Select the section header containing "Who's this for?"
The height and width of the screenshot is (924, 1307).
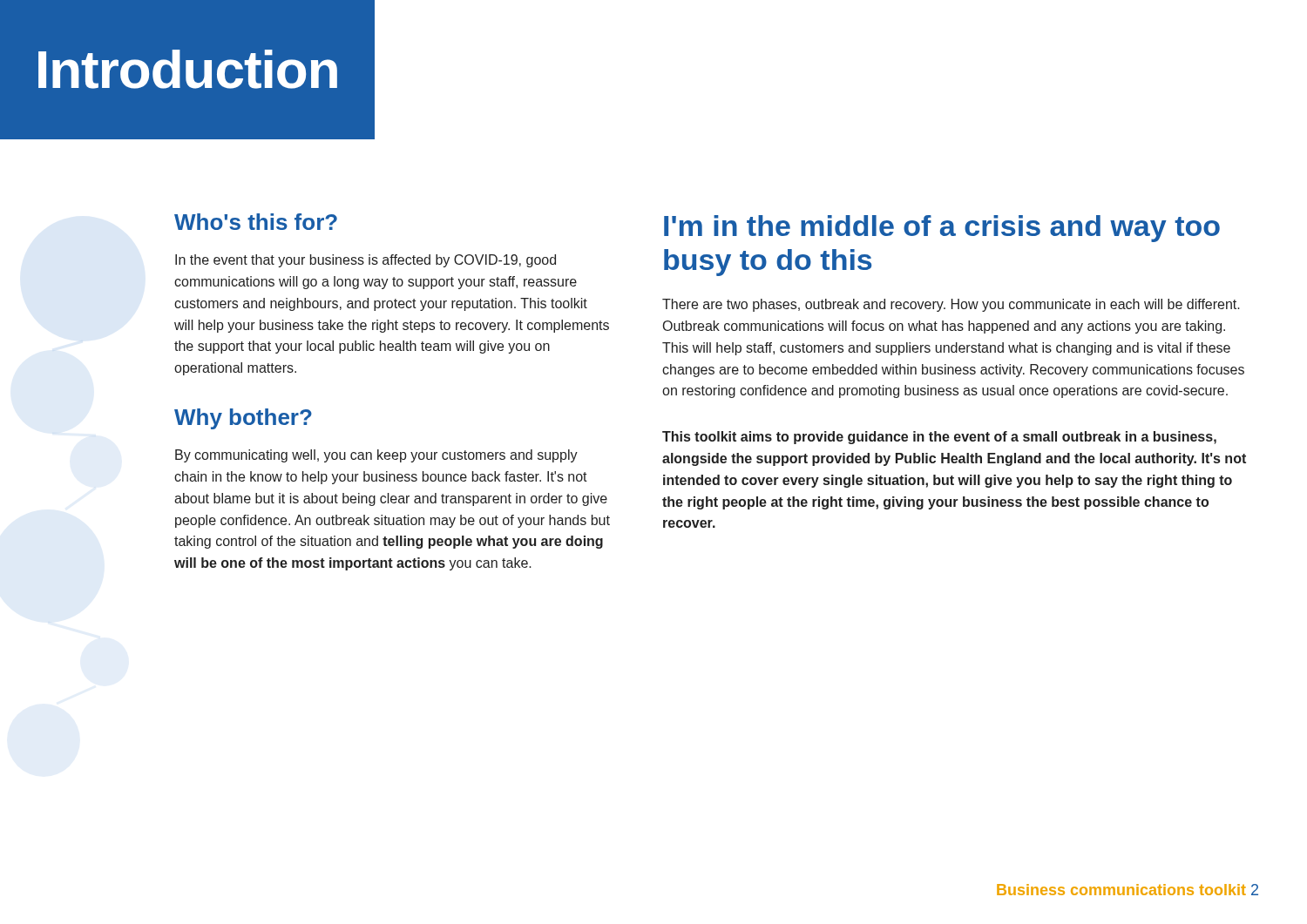tap(256, 222)
